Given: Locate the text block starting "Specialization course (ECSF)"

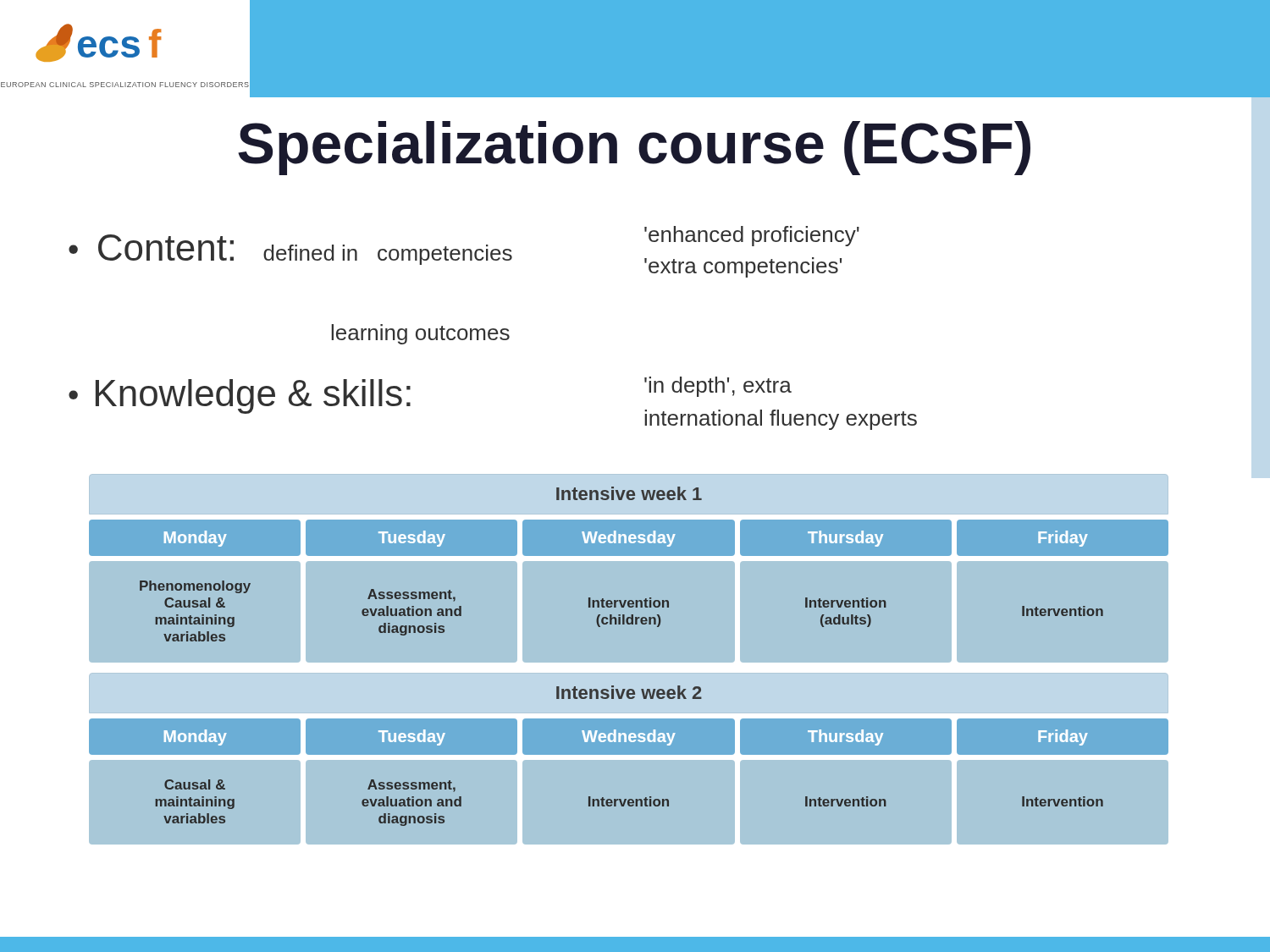Looking at the screenshot, I should (x=635, y=143).
